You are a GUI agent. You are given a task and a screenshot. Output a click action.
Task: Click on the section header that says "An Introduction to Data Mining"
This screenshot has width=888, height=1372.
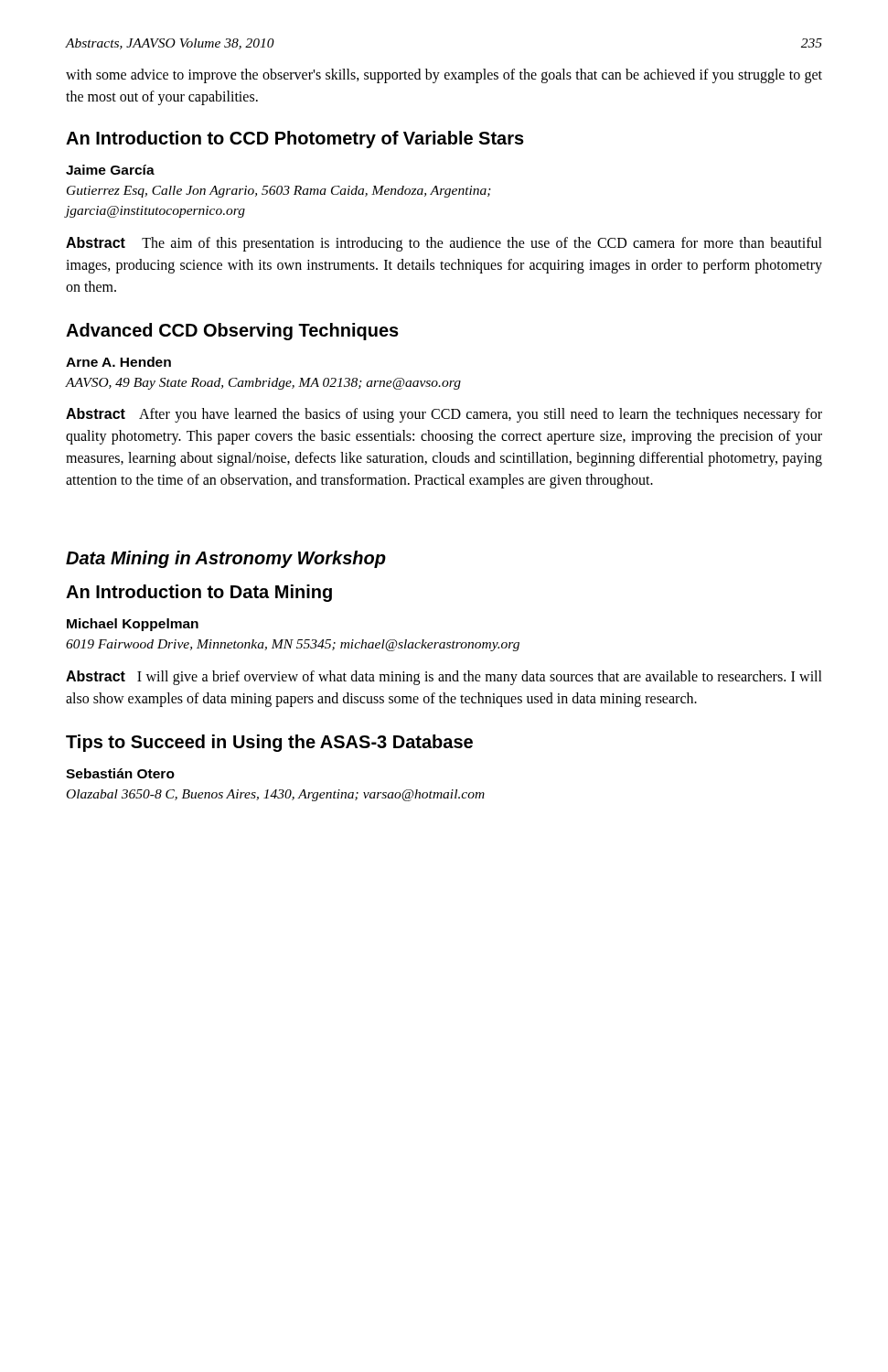[199, 592]
